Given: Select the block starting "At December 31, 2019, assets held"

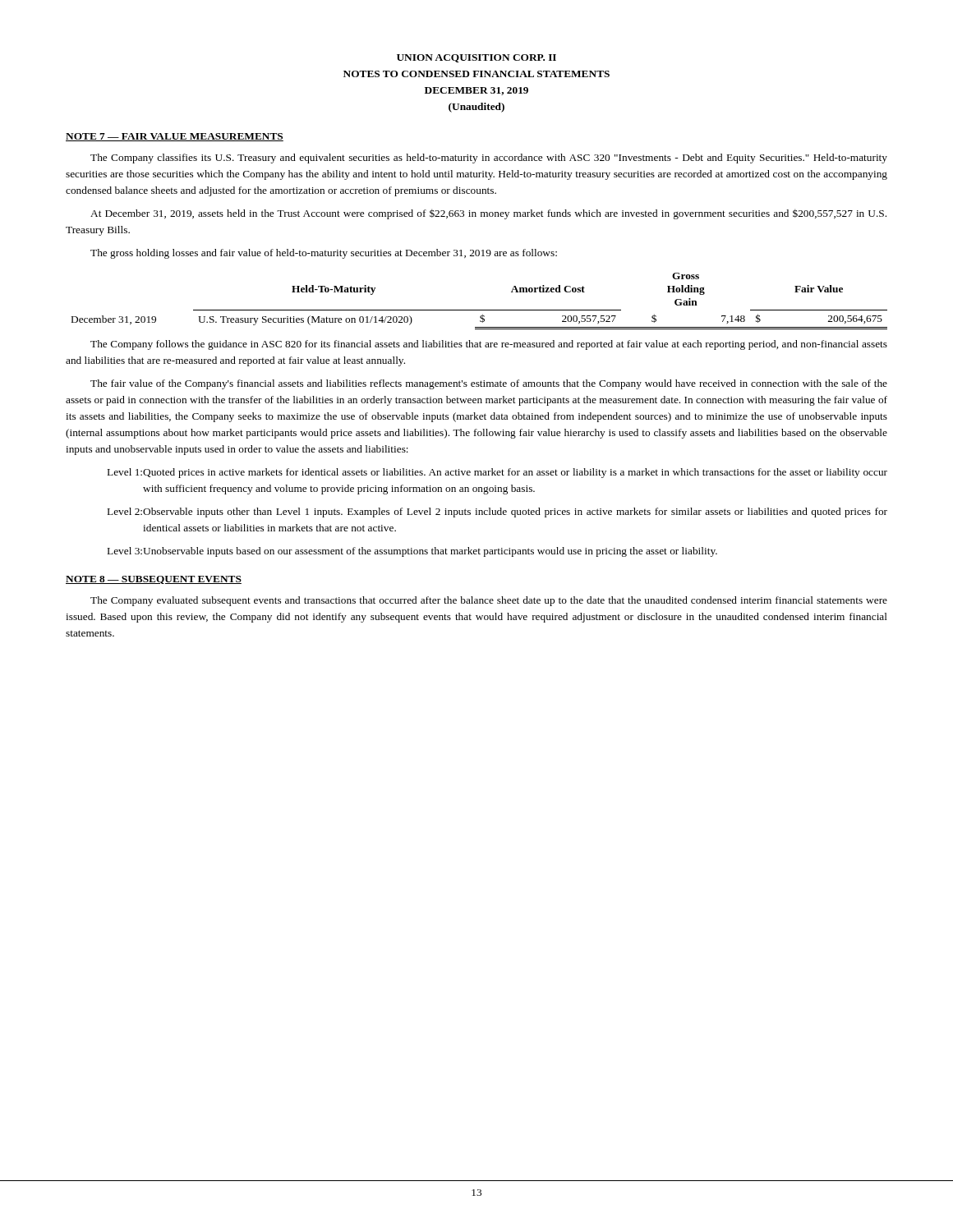Looking at the screenshot, I should [x=476, y=221].
